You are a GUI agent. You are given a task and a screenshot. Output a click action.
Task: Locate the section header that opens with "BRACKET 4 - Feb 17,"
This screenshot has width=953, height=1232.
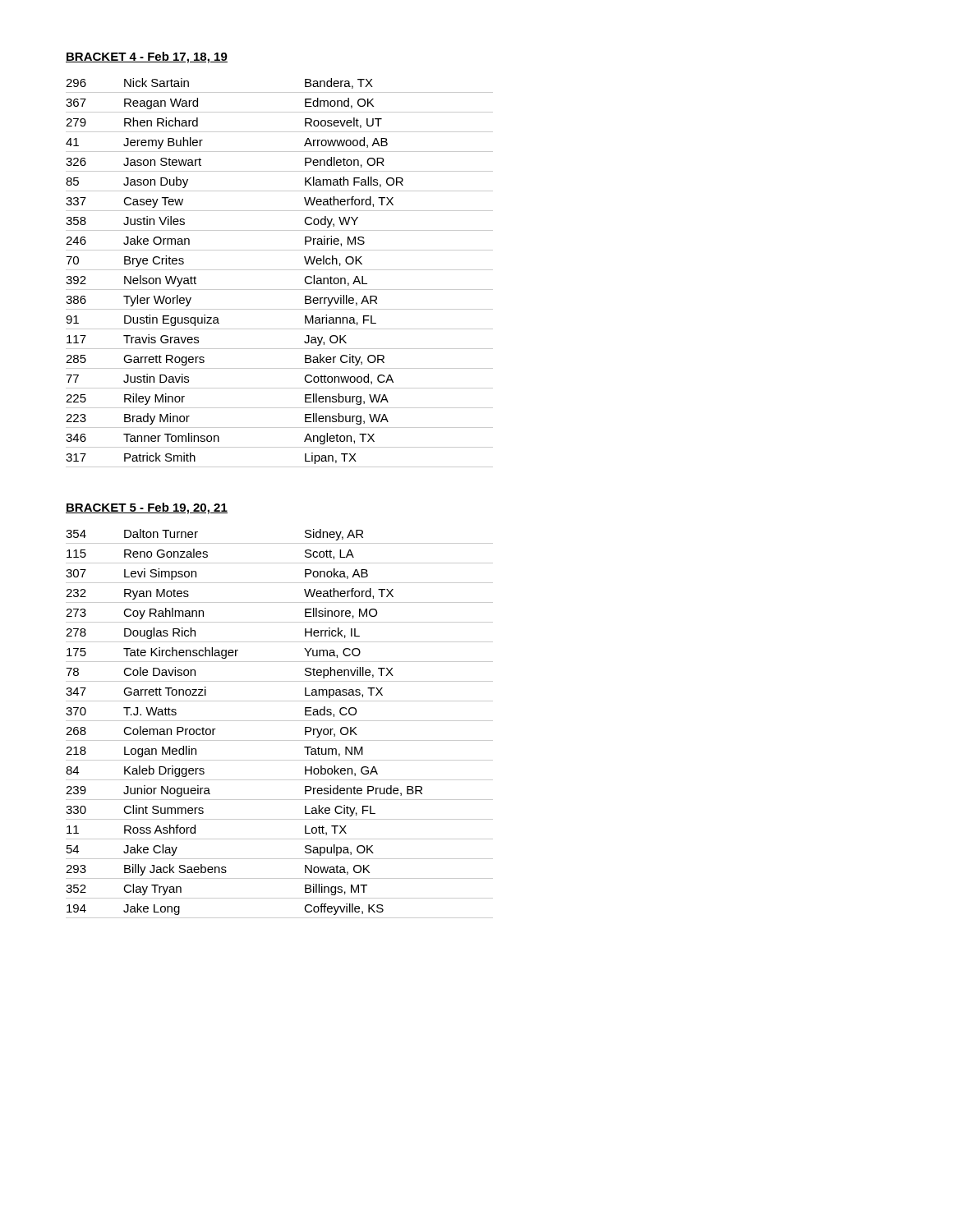147,56
